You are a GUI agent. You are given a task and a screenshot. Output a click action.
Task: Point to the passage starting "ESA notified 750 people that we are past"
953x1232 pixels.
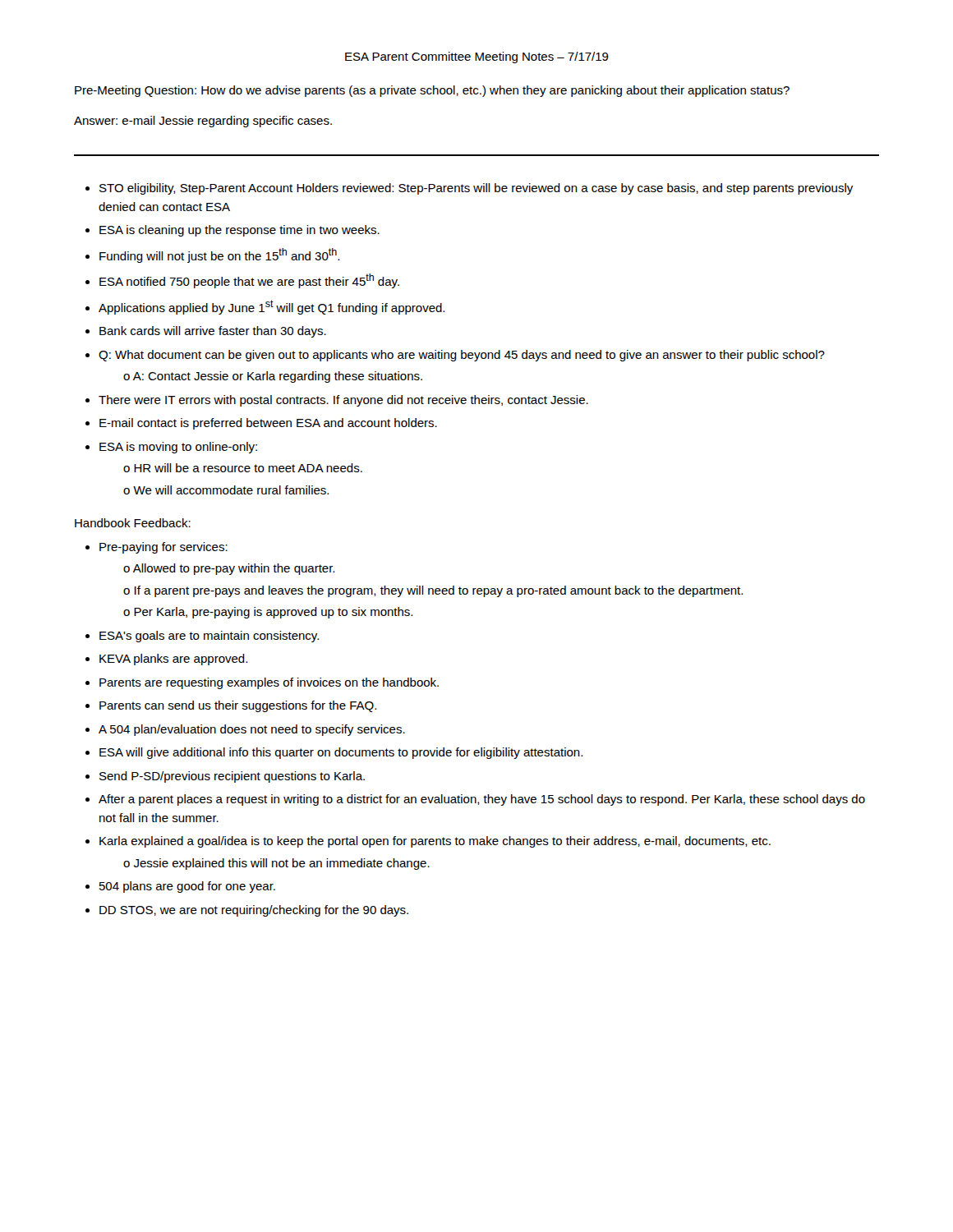point(249,280)
